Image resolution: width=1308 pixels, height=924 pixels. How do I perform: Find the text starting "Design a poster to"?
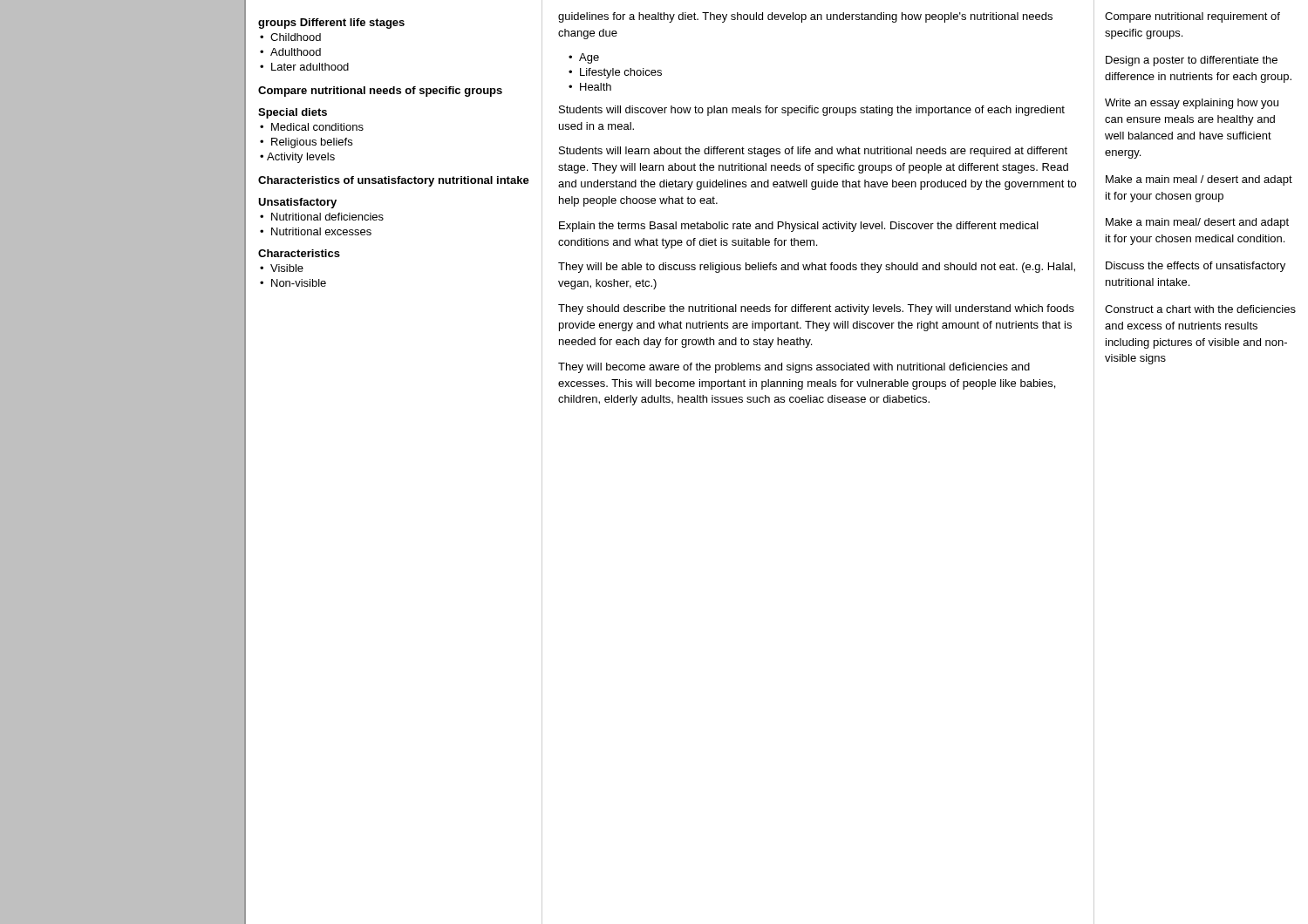1199,68
